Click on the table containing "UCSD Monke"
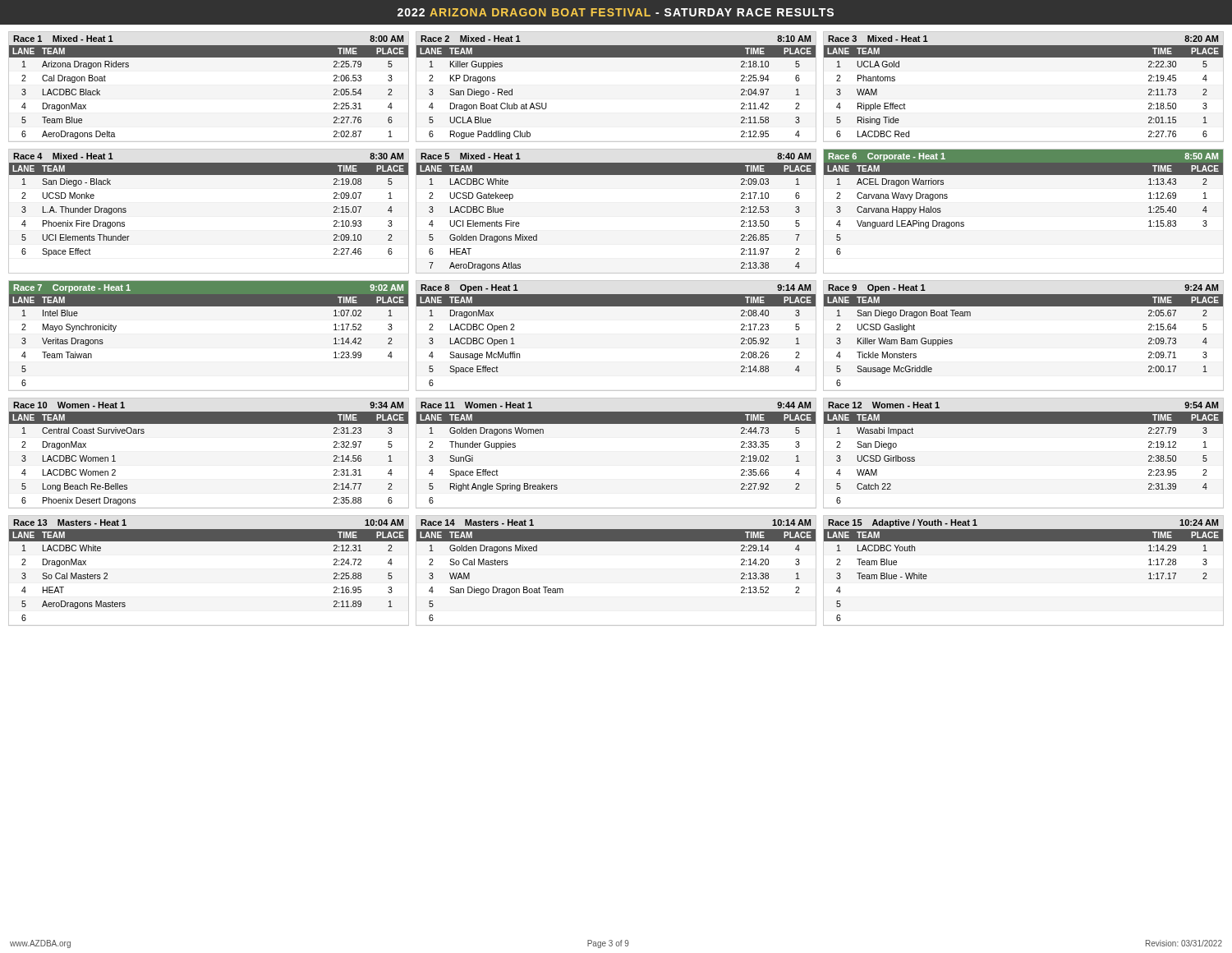This screenshot has height=953, width=1232. (209, 211)
